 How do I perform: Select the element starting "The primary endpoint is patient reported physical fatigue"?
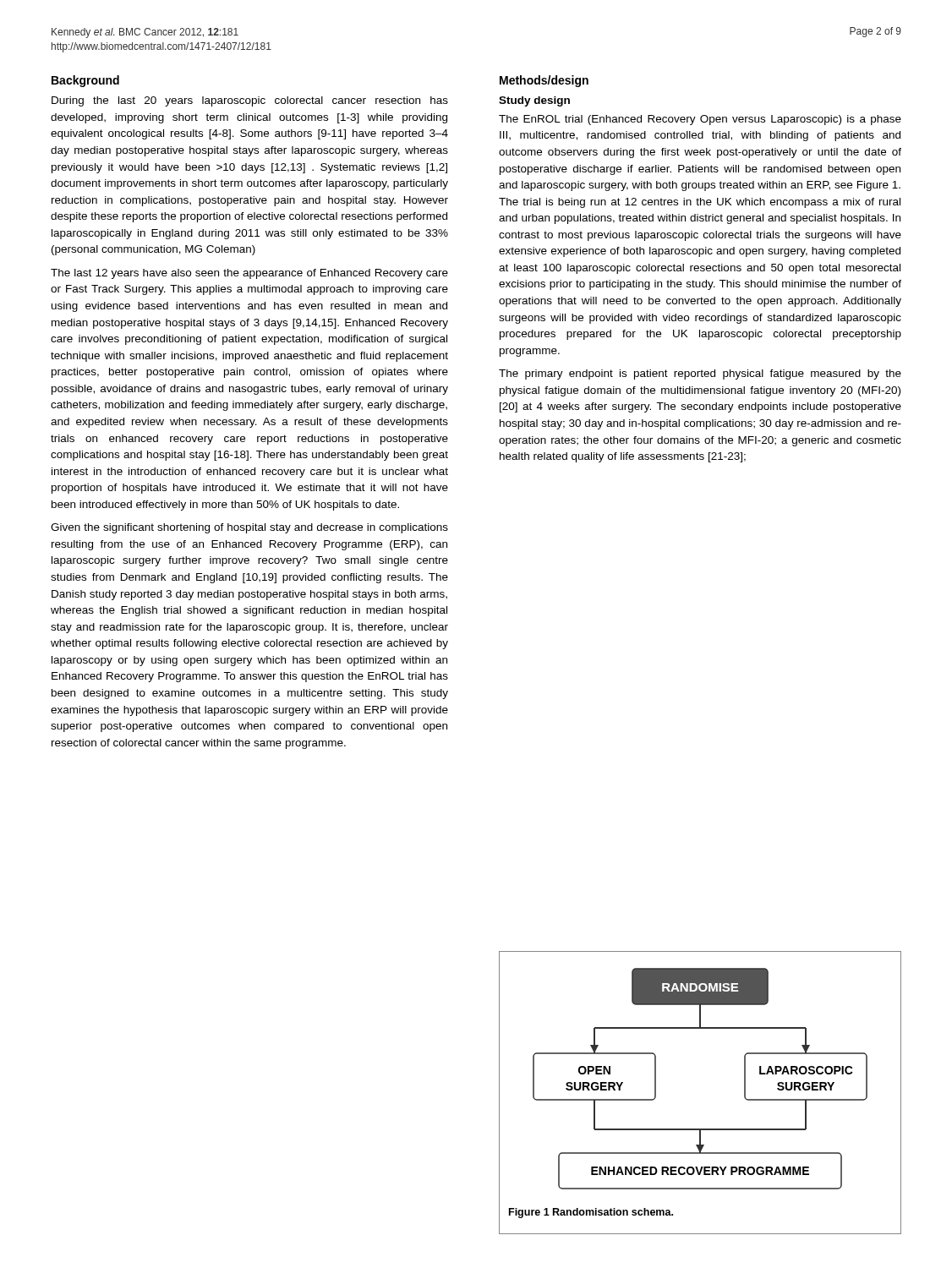tap(700, 415)
